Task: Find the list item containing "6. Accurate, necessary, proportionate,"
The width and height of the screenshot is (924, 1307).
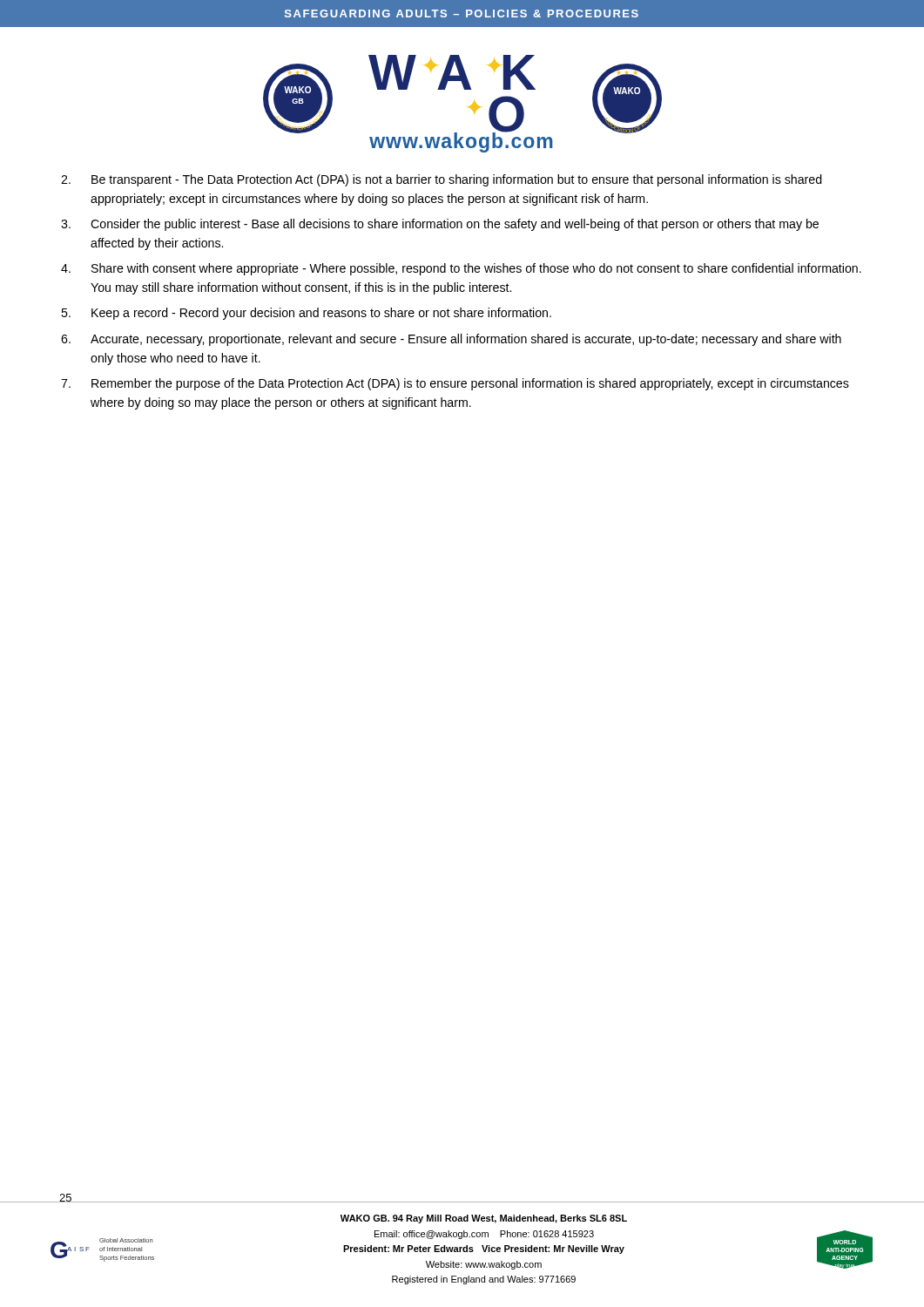Action: click(462, 349)
